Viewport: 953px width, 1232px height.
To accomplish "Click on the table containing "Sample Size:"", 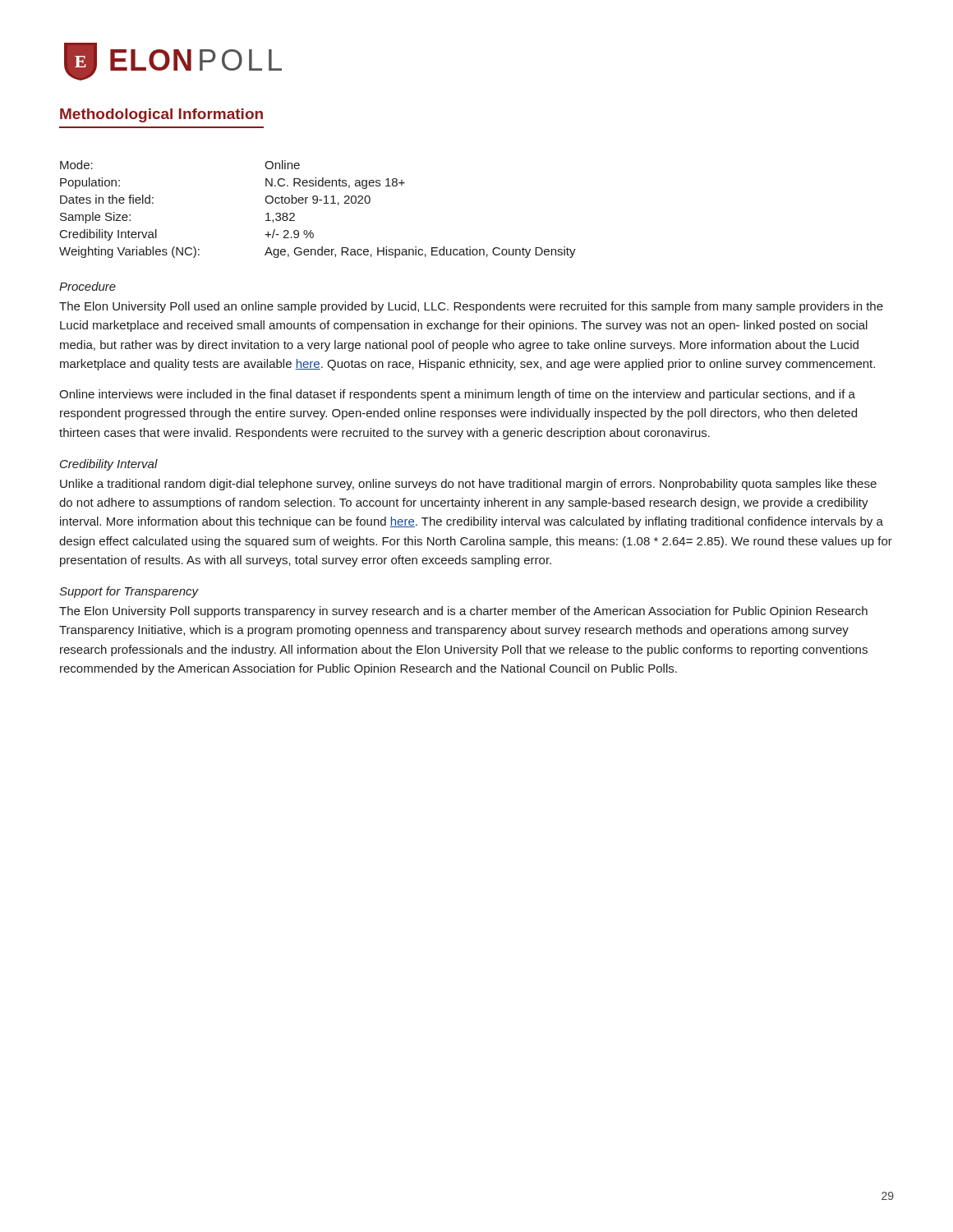I will [x=476, y=208].
